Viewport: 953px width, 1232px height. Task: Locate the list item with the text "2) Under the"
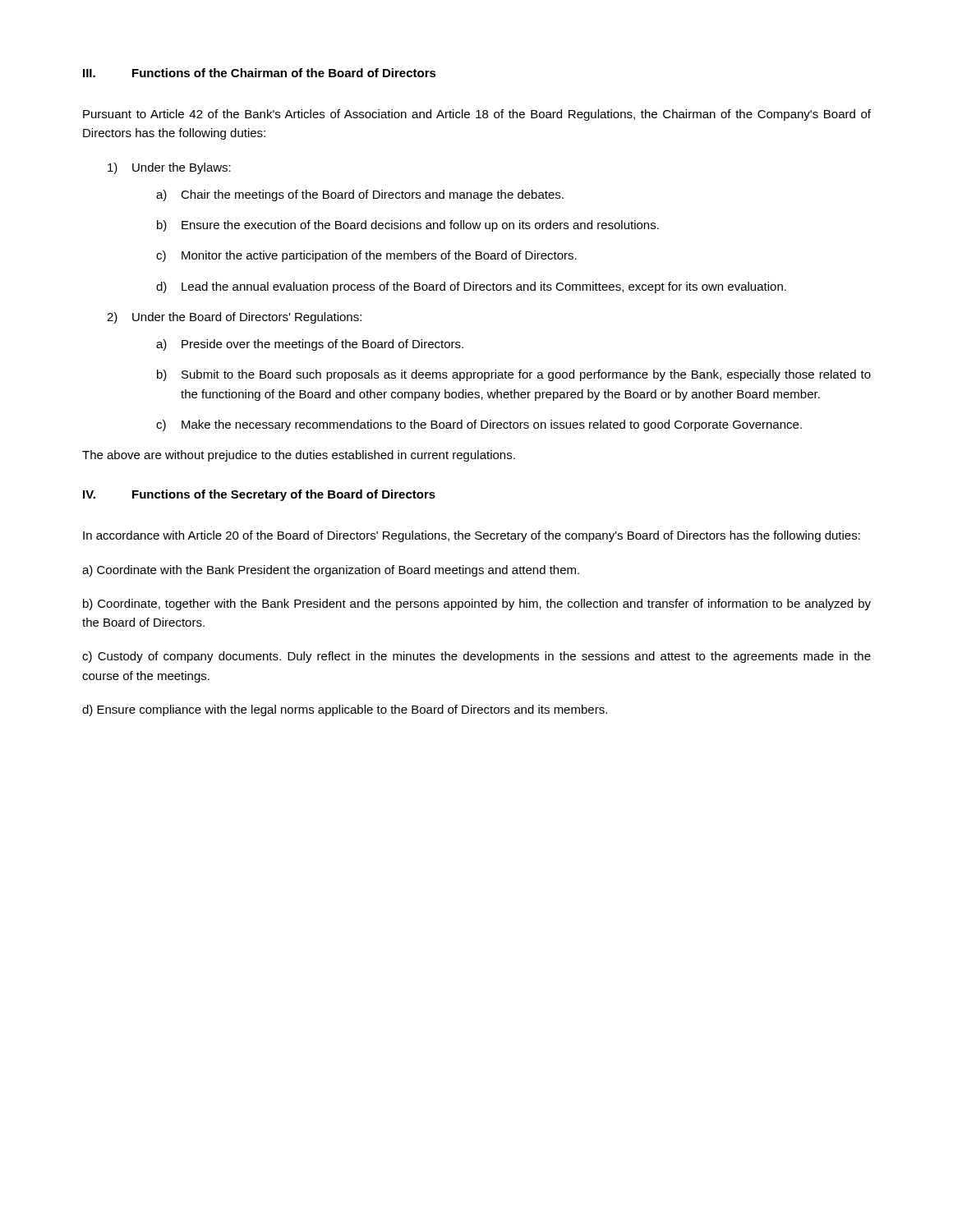pos(235,317)
